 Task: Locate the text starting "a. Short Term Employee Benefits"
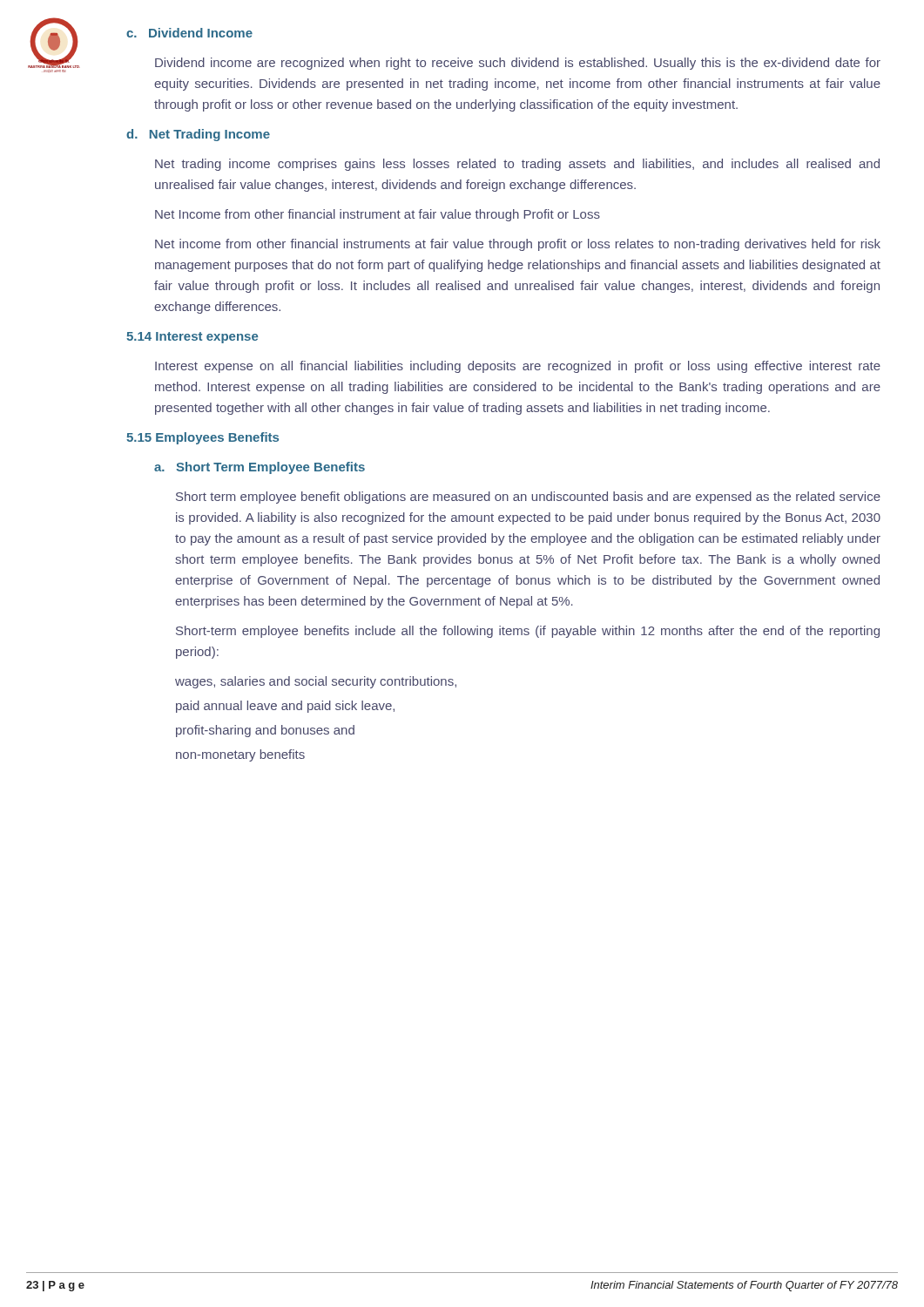tap(260, 468)
